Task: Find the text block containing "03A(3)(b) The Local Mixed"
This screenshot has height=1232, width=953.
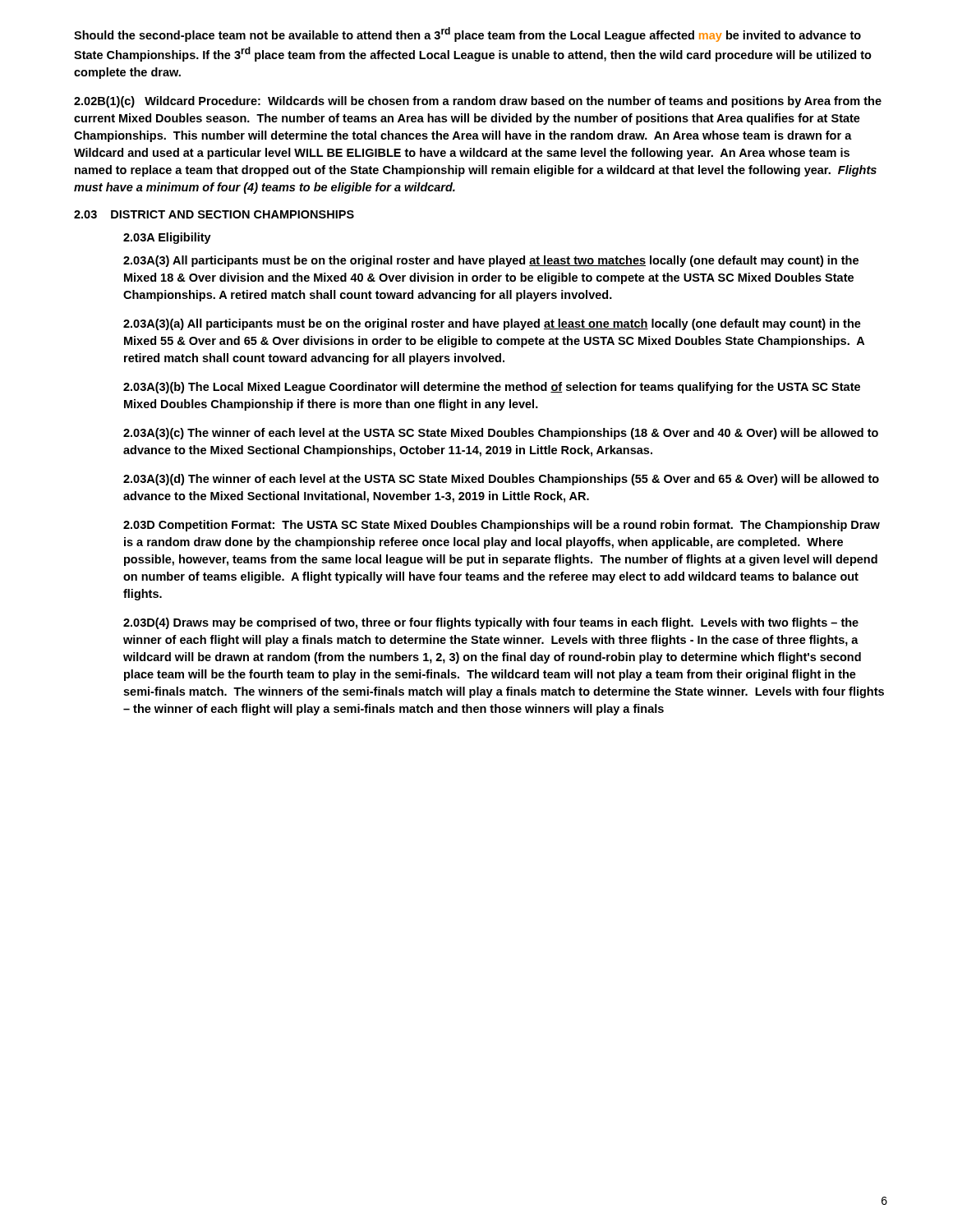Action: [x=492, y=395]
